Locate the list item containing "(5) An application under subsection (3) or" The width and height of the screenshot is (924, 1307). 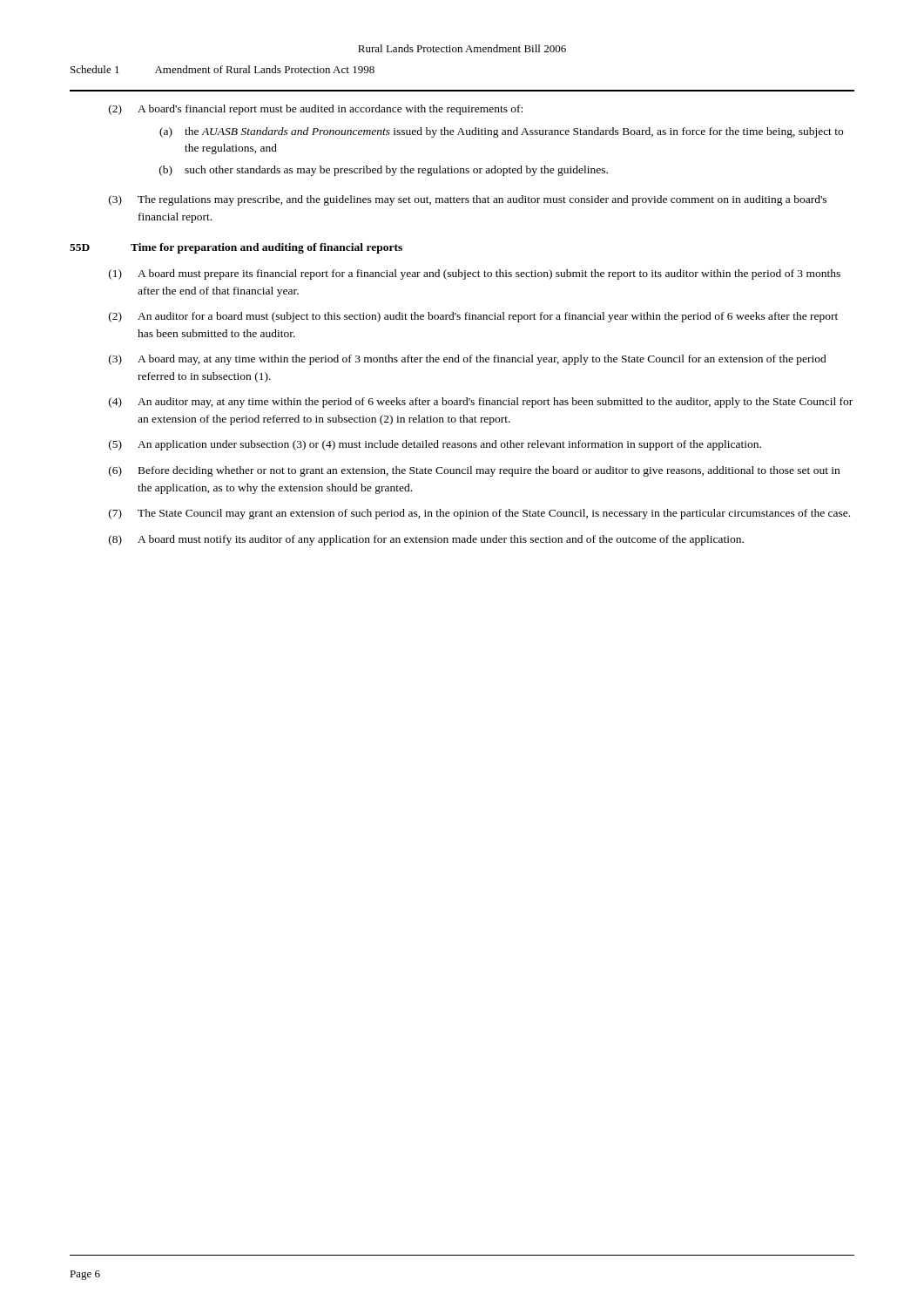coord(462,445)
